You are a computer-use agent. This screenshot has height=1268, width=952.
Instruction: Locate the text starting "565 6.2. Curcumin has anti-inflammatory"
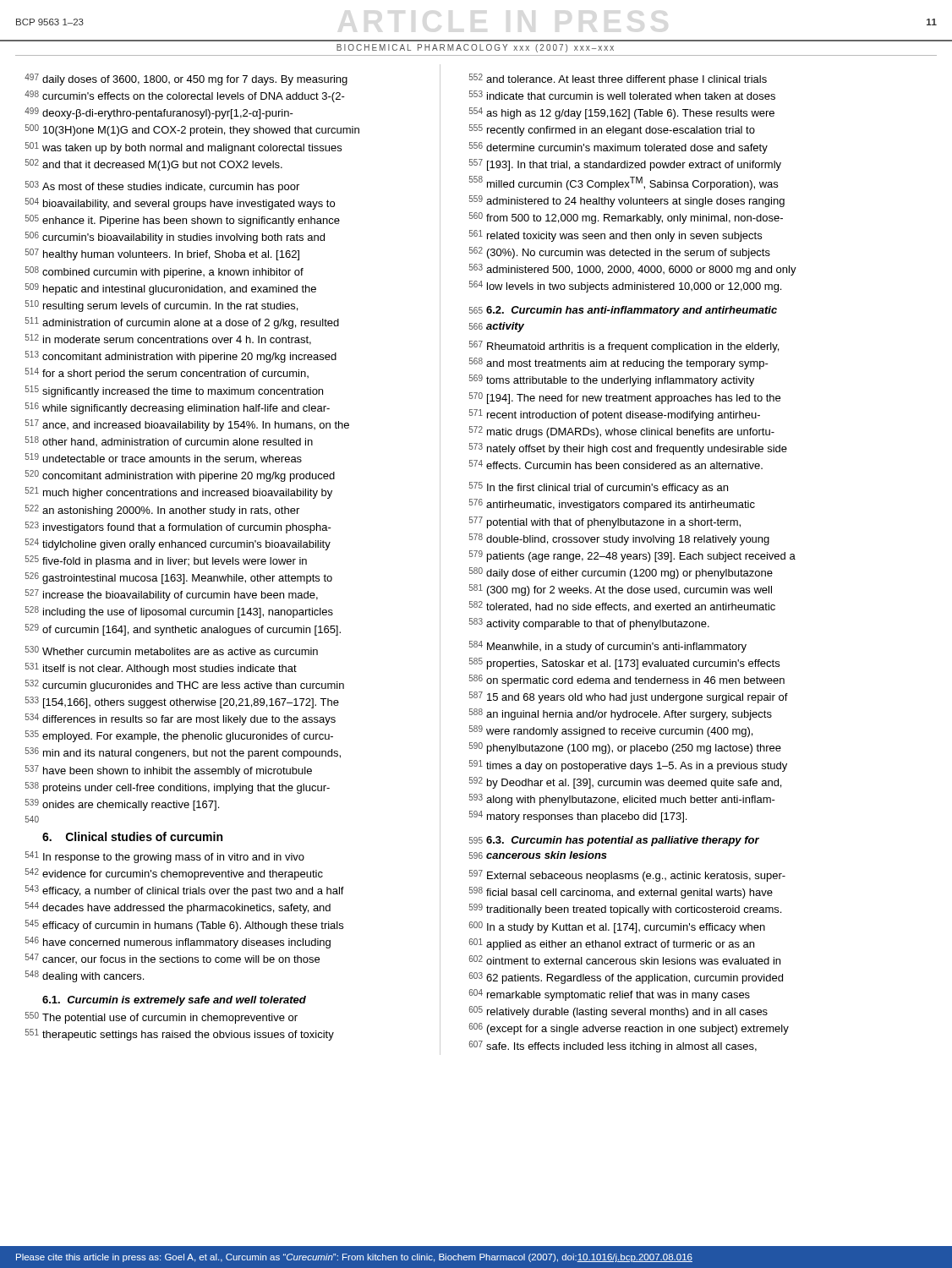click(618, 311)
